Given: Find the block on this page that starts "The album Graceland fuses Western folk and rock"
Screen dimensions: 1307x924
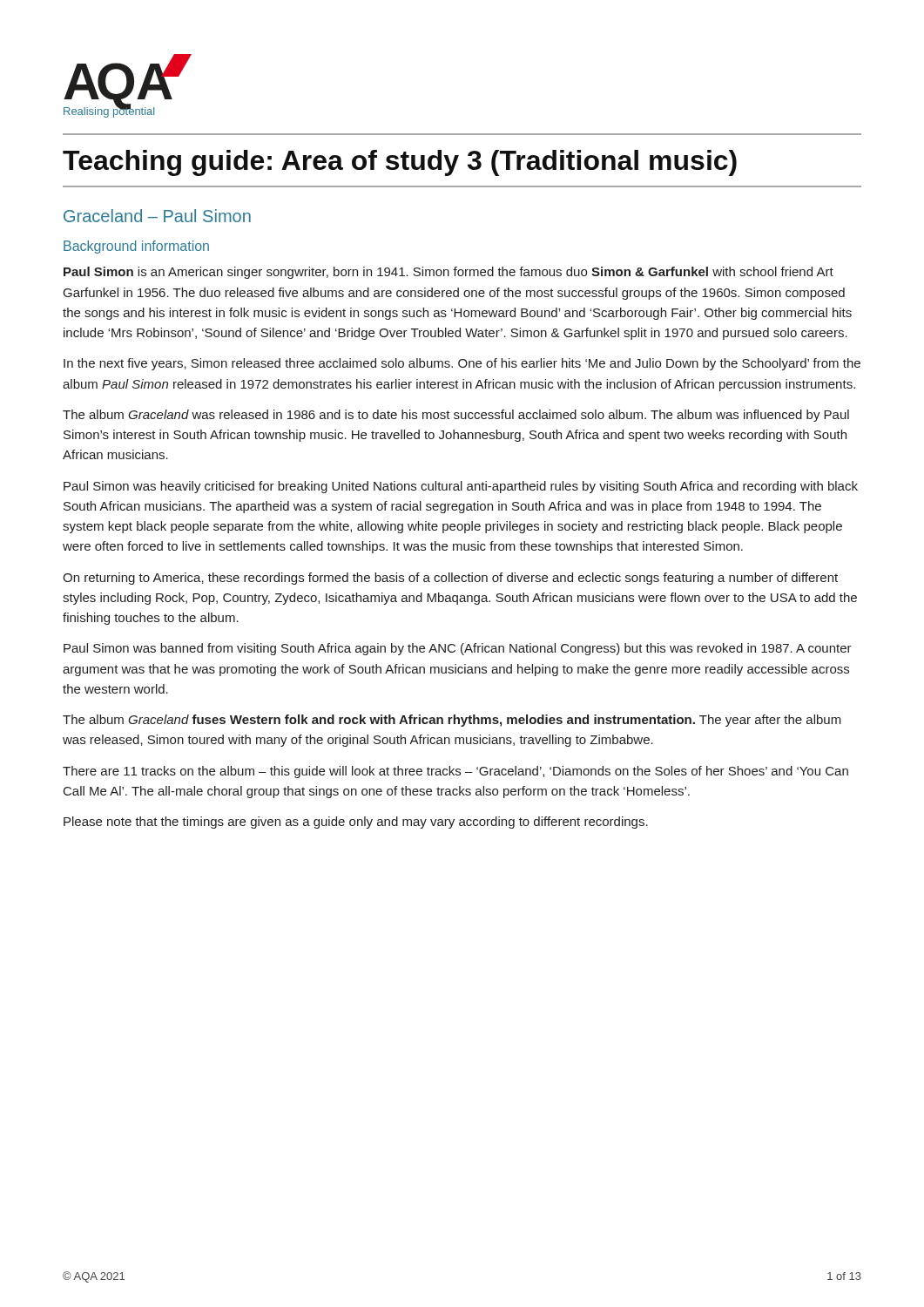Looking at the screenshot, I should [462, 730].
